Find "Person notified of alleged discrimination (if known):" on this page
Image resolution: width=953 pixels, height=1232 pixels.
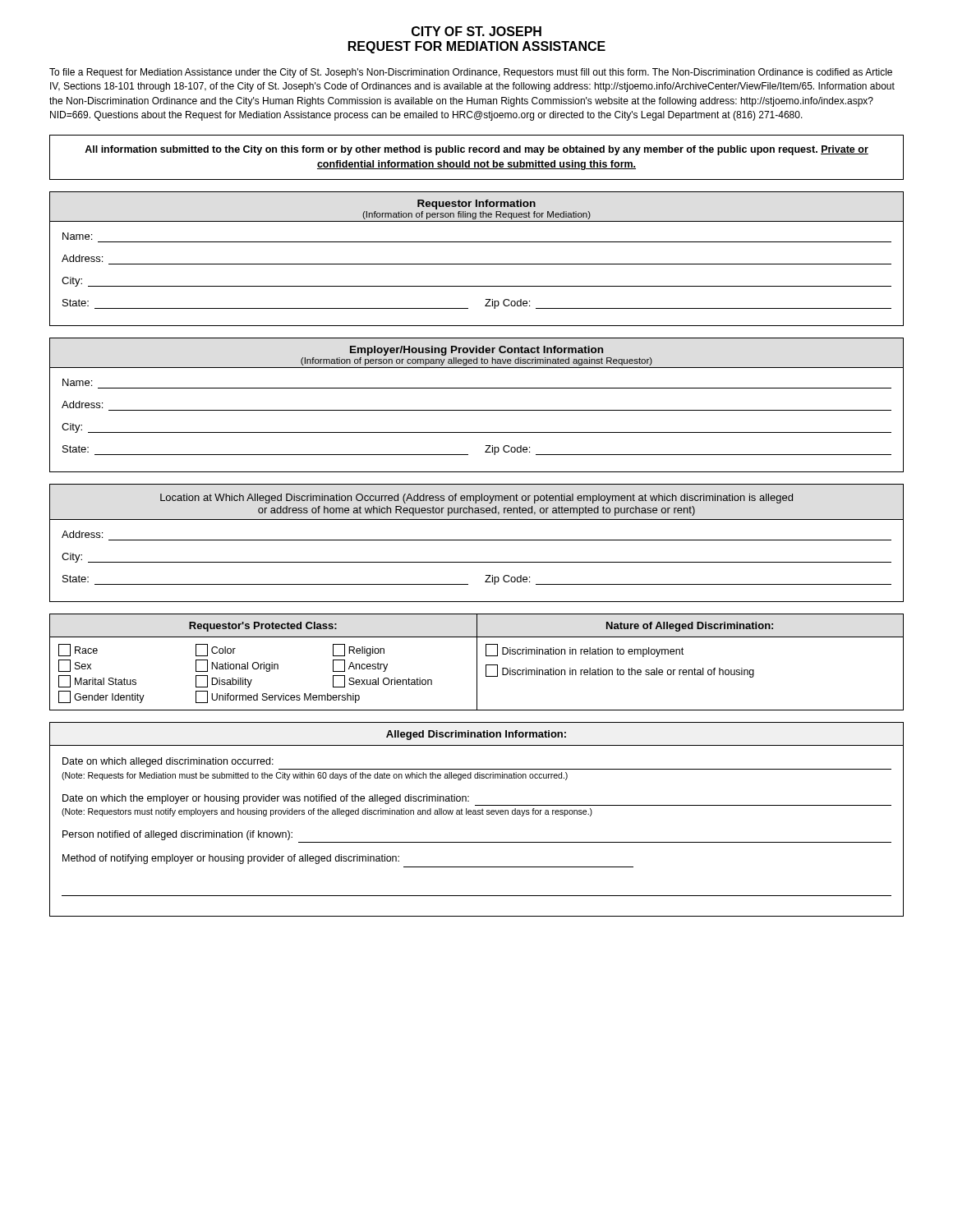476,835
